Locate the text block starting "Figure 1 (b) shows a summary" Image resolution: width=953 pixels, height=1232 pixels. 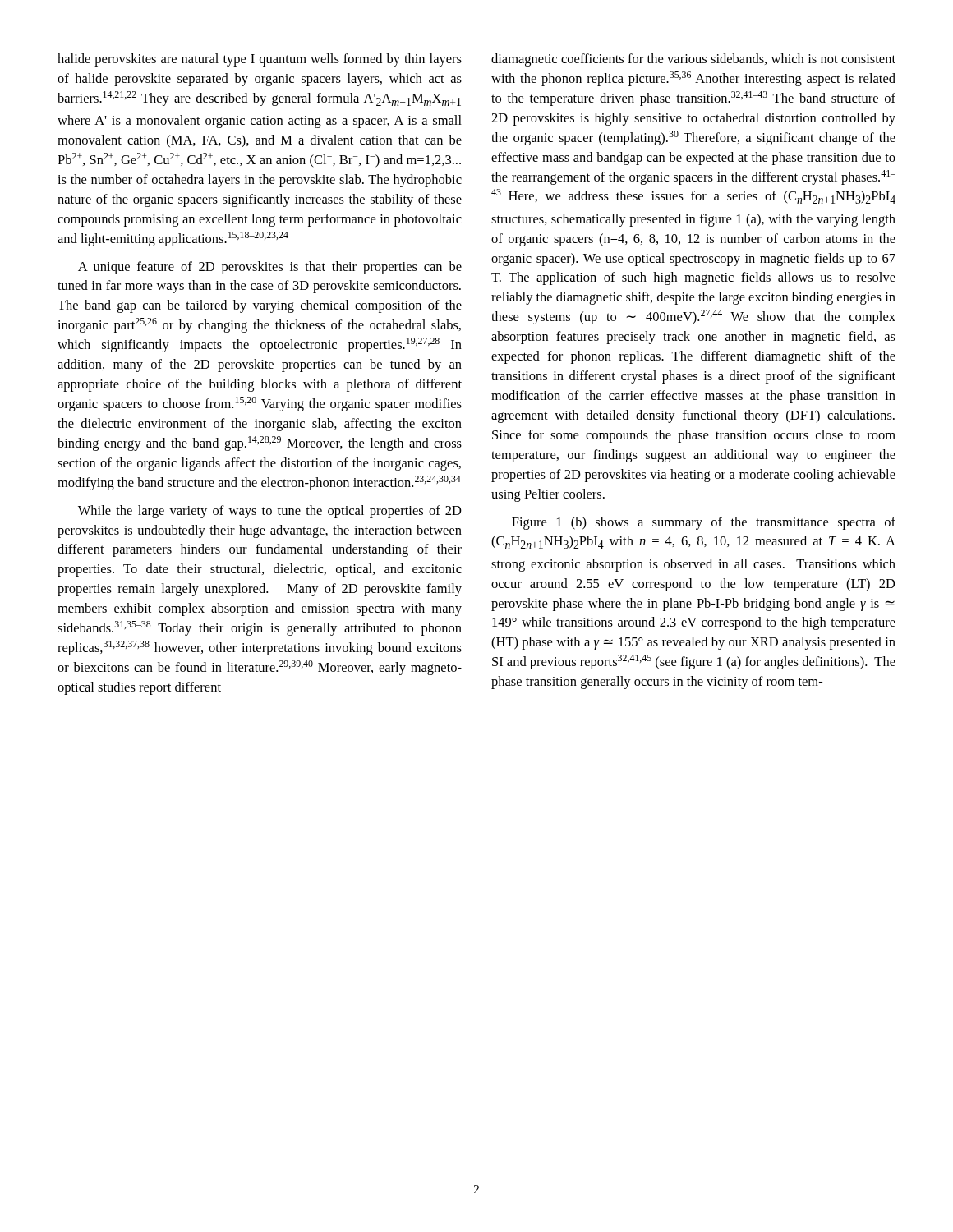pyautogui.click(x=693, y=602)
